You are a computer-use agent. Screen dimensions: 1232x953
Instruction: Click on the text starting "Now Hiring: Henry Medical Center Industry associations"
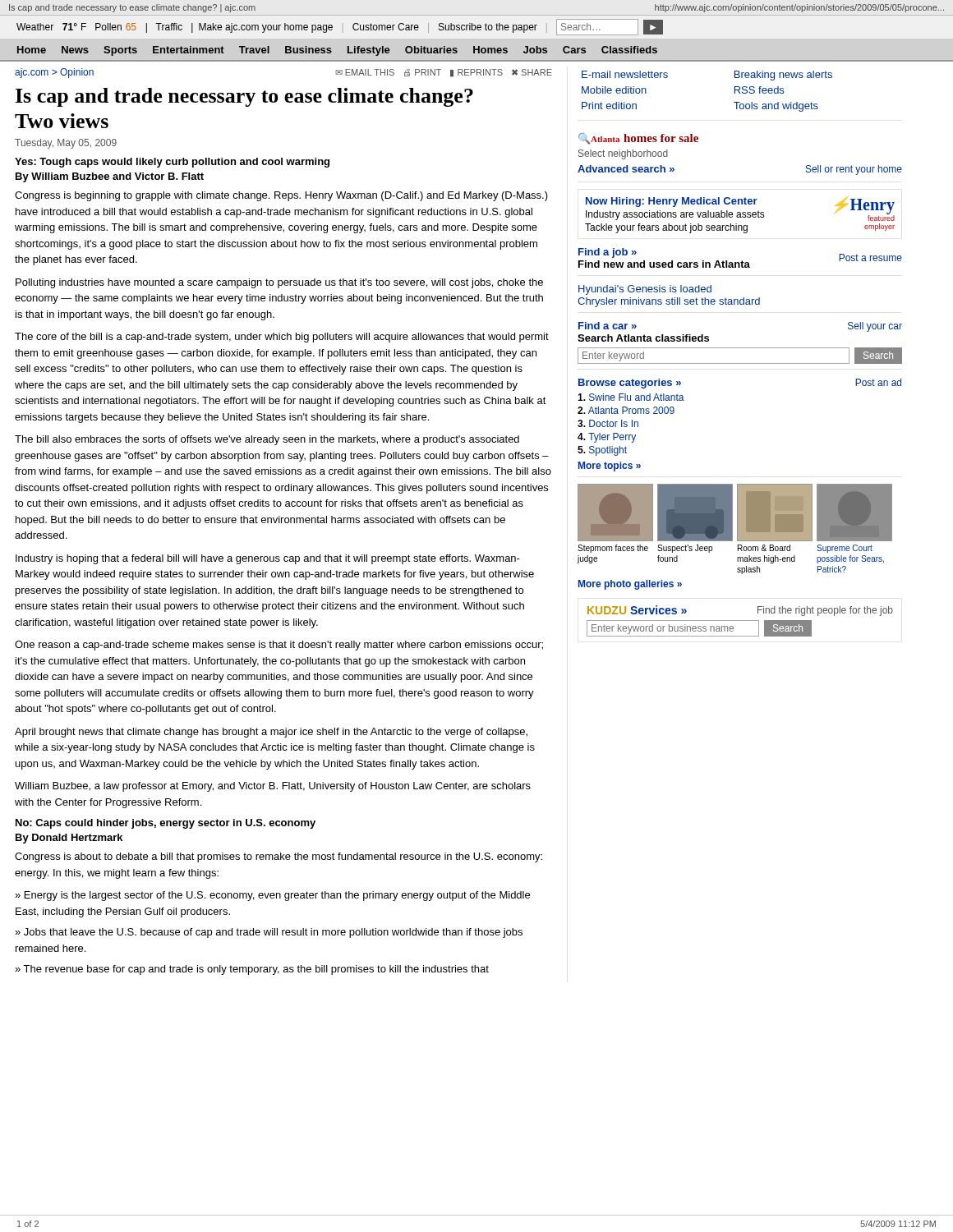pos(740,214)
